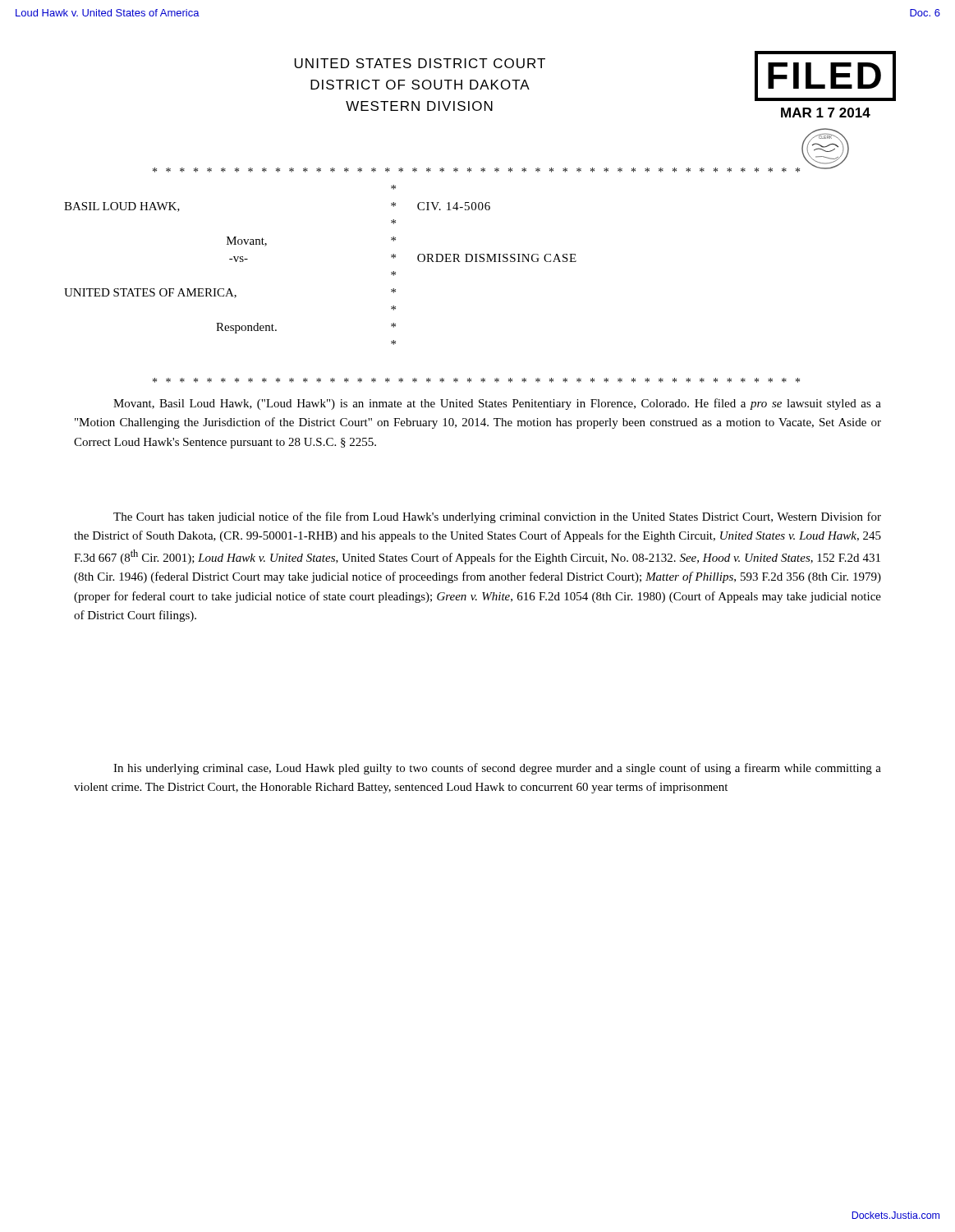Select the text starting "Movant, Basil Loud Hawk, ("Loud Hawk") is"
Screen dimensions: 1232x955
pos(478,423)
